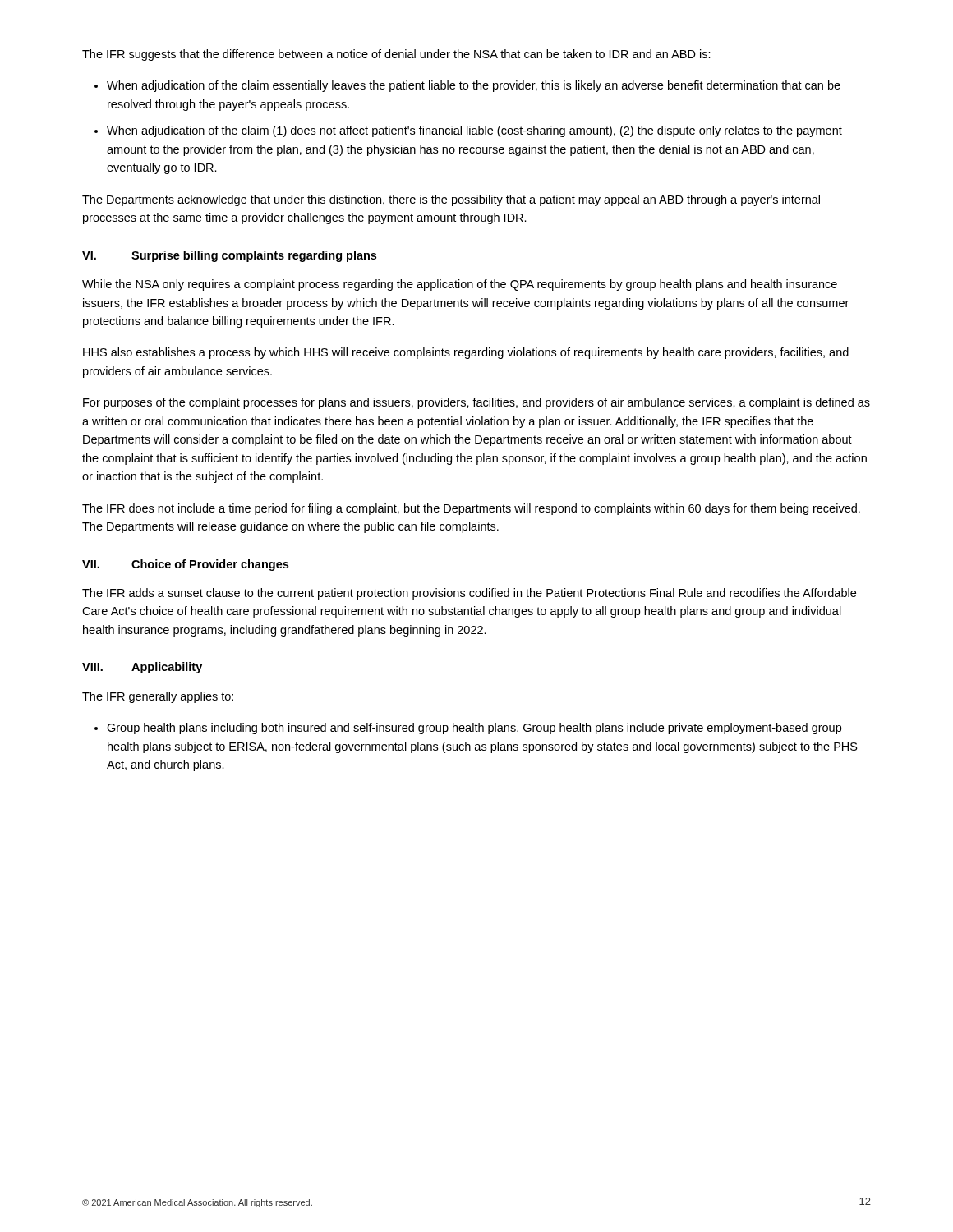This screenshot has width=953, height=1232.
Task: Locate the text block starting "VII. Choice of"
Action: point(186,564)
